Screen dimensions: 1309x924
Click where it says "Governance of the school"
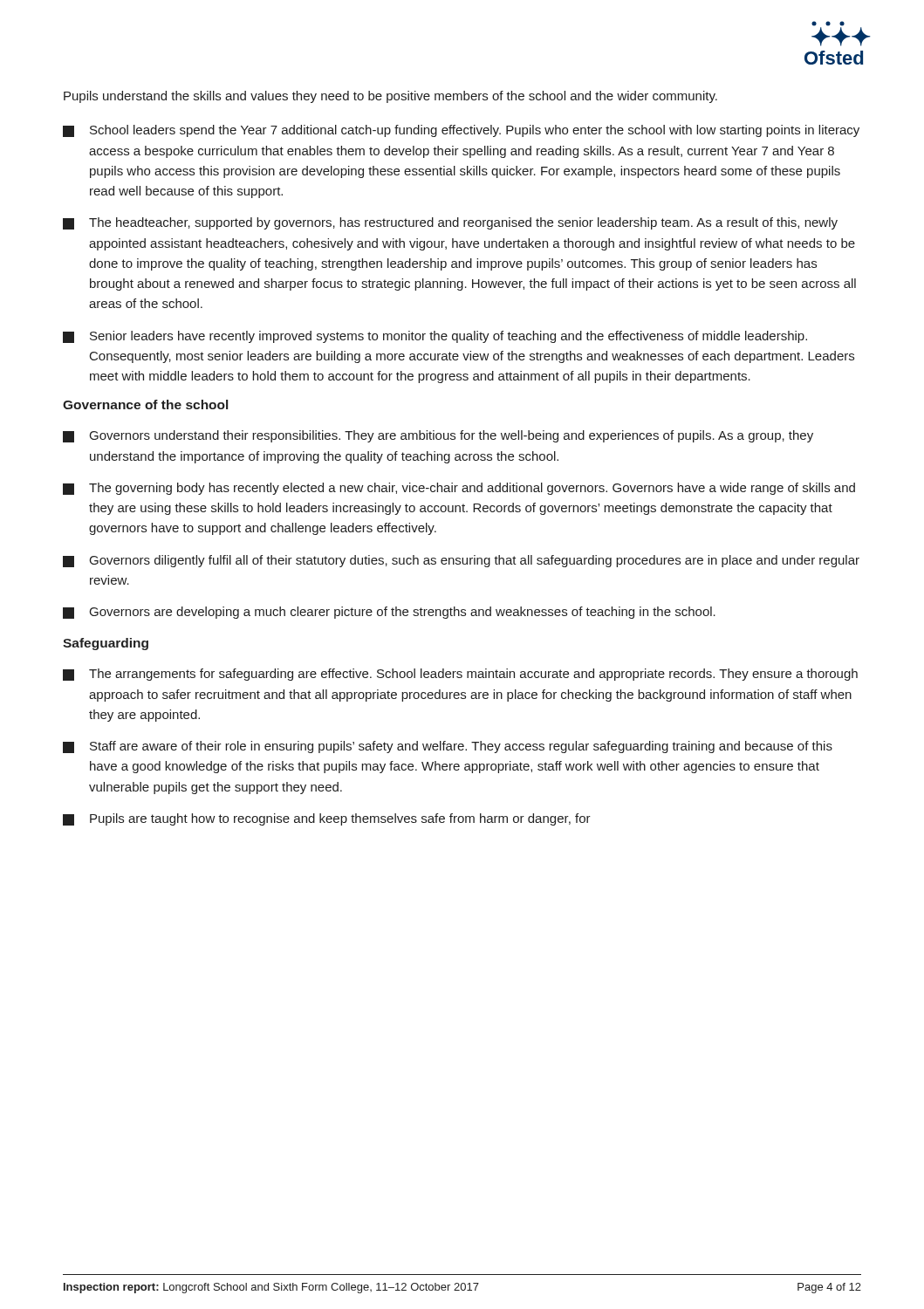146,405
